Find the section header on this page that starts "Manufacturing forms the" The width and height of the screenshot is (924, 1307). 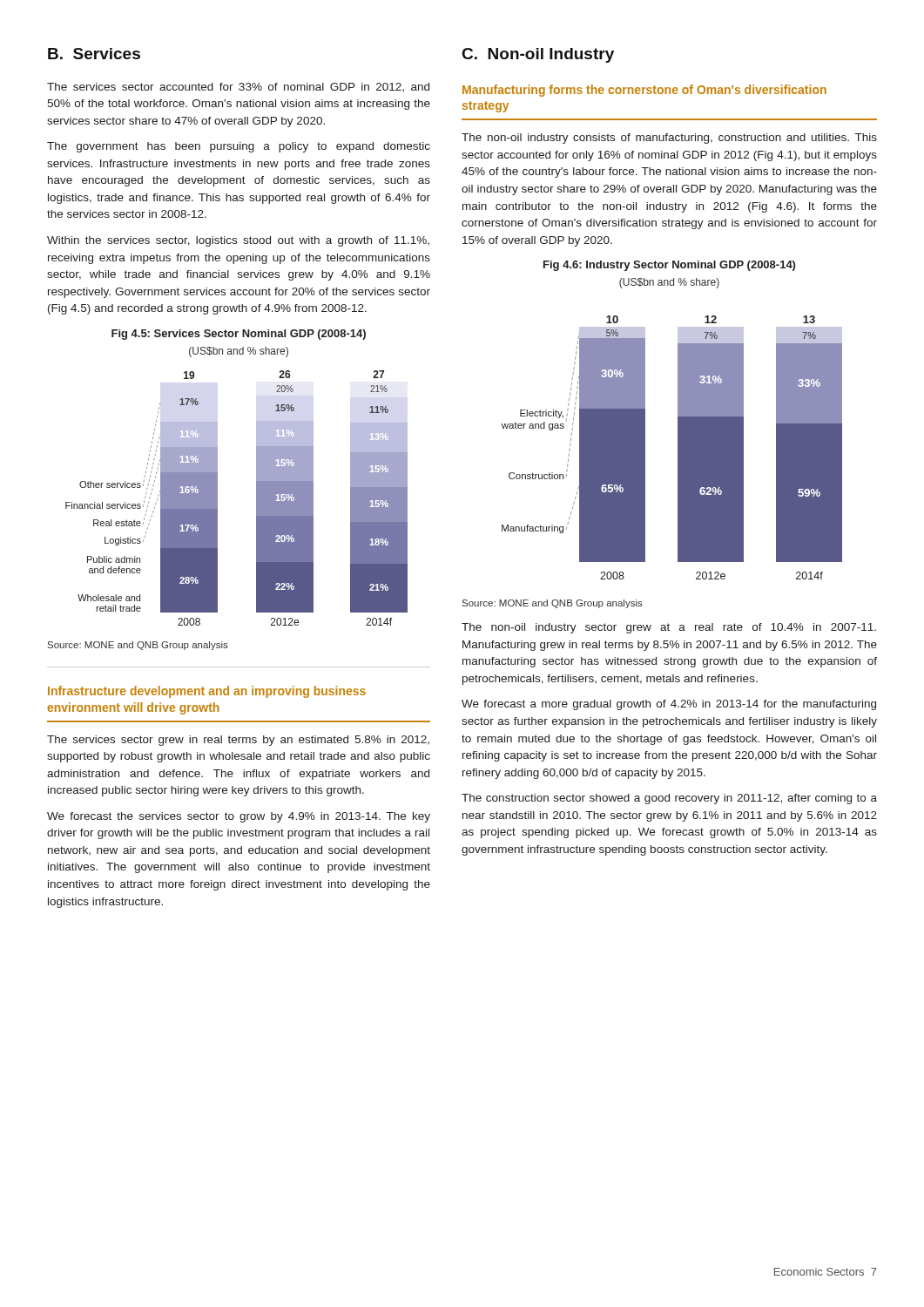669,101
